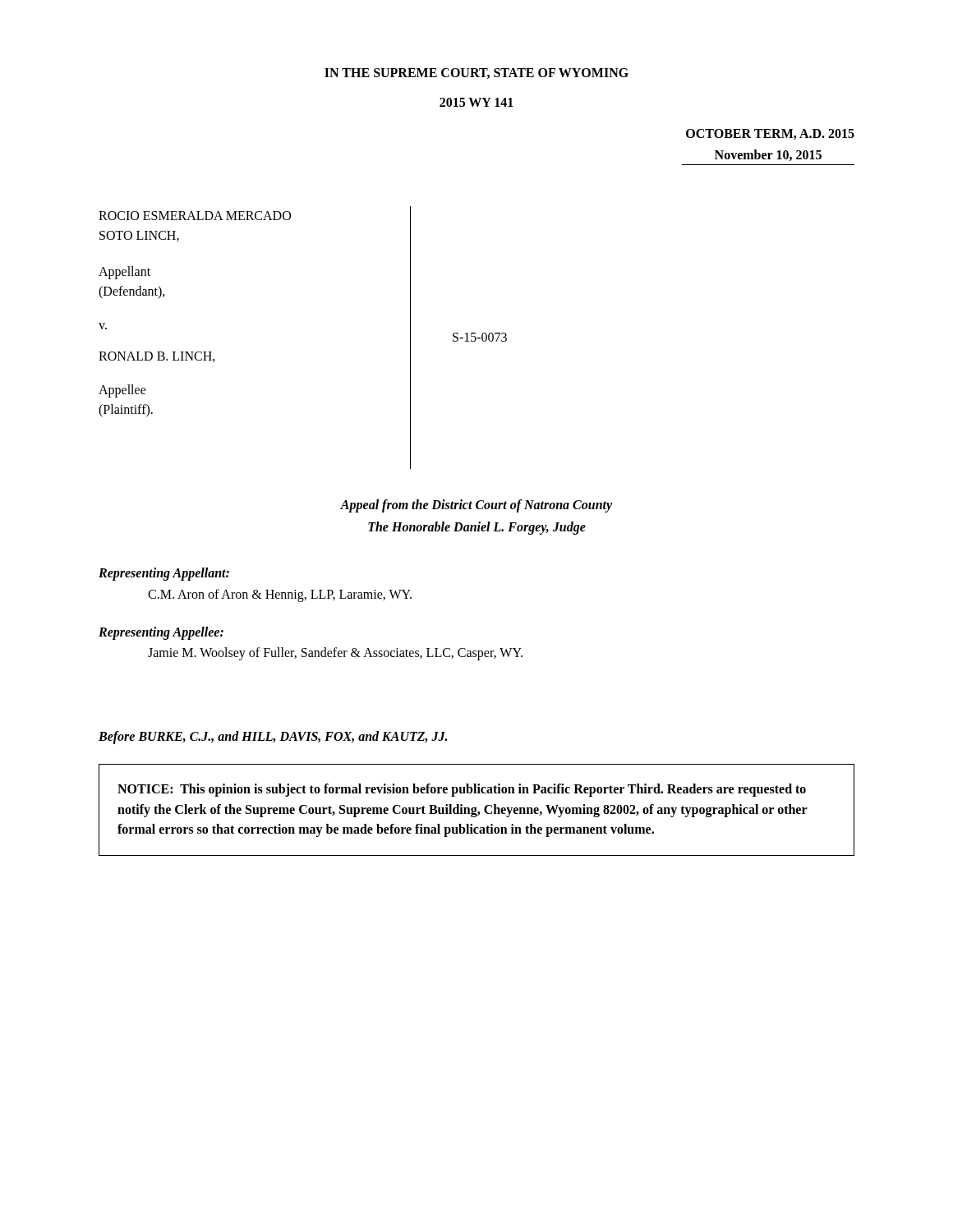The width and height of the screenshot is (953, 1232).
Task: Click where it says "OCTOBER TERM, A.D. 2015"
Action: coord(770,133)
